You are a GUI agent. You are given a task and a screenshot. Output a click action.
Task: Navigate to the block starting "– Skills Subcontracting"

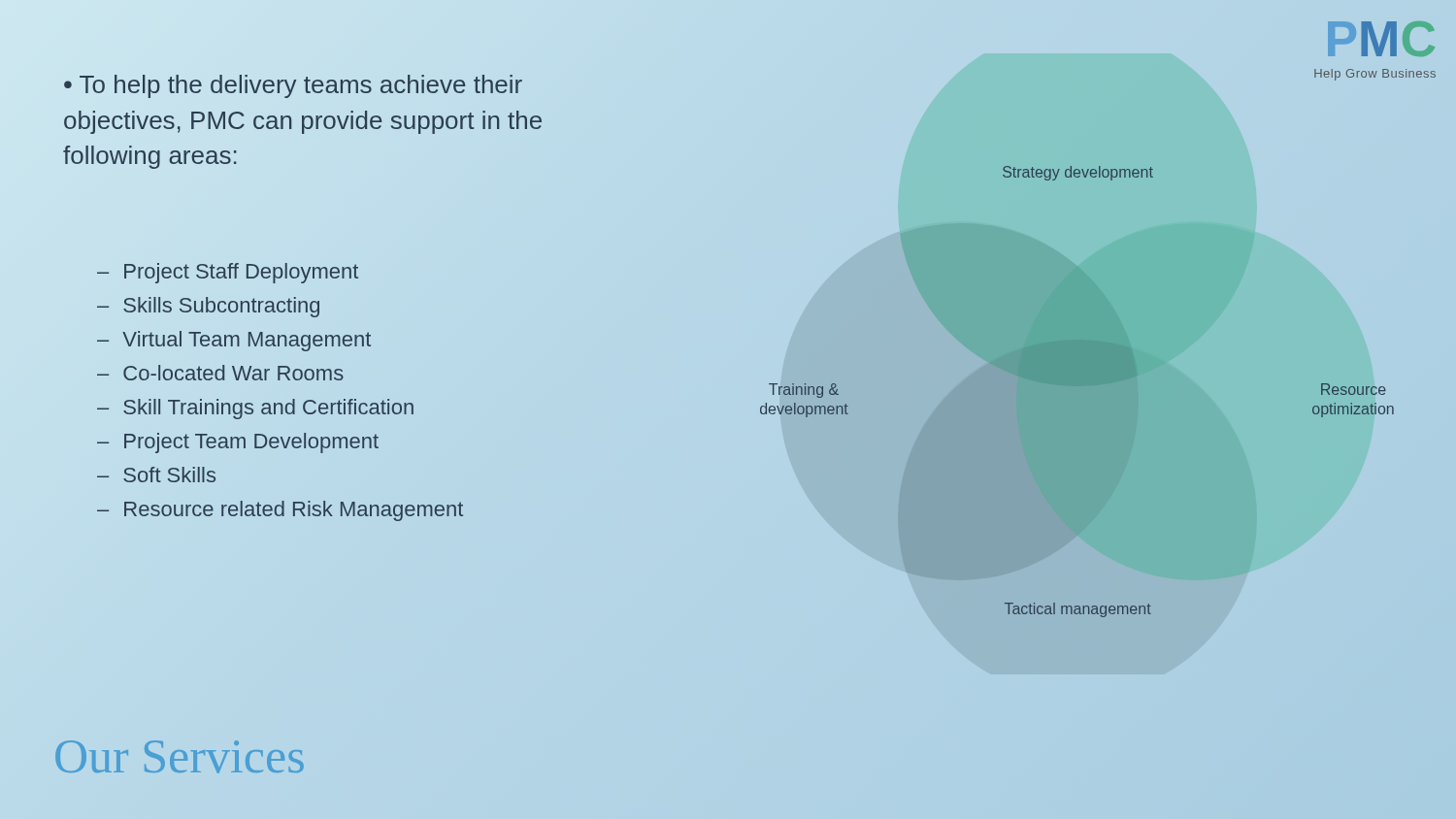pyautogui.click(x=209, y=305)
